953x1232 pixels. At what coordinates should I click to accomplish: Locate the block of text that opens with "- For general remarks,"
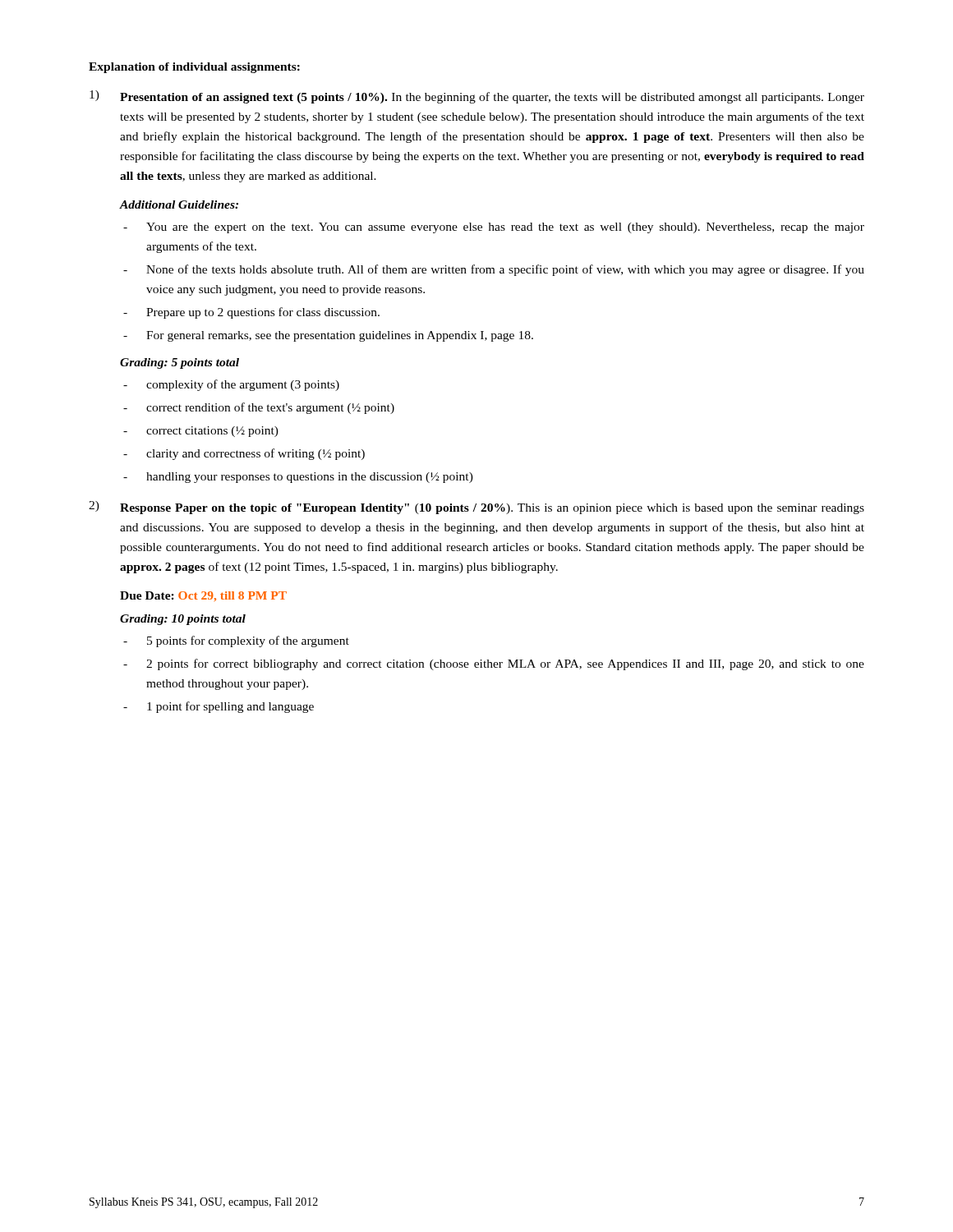point(492,335)
